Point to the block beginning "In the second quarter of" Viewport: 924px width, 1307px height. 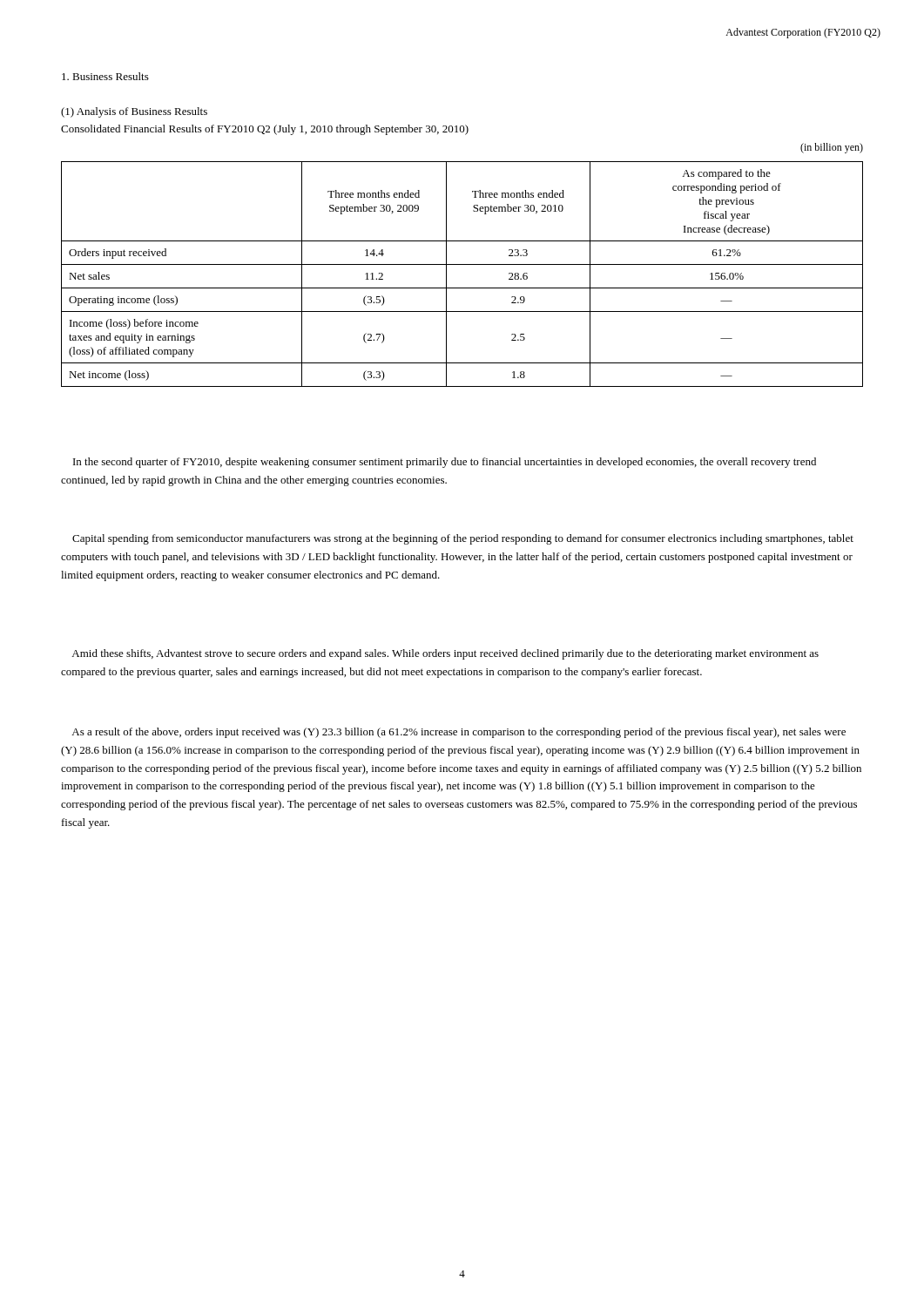[x=439, y=470]
